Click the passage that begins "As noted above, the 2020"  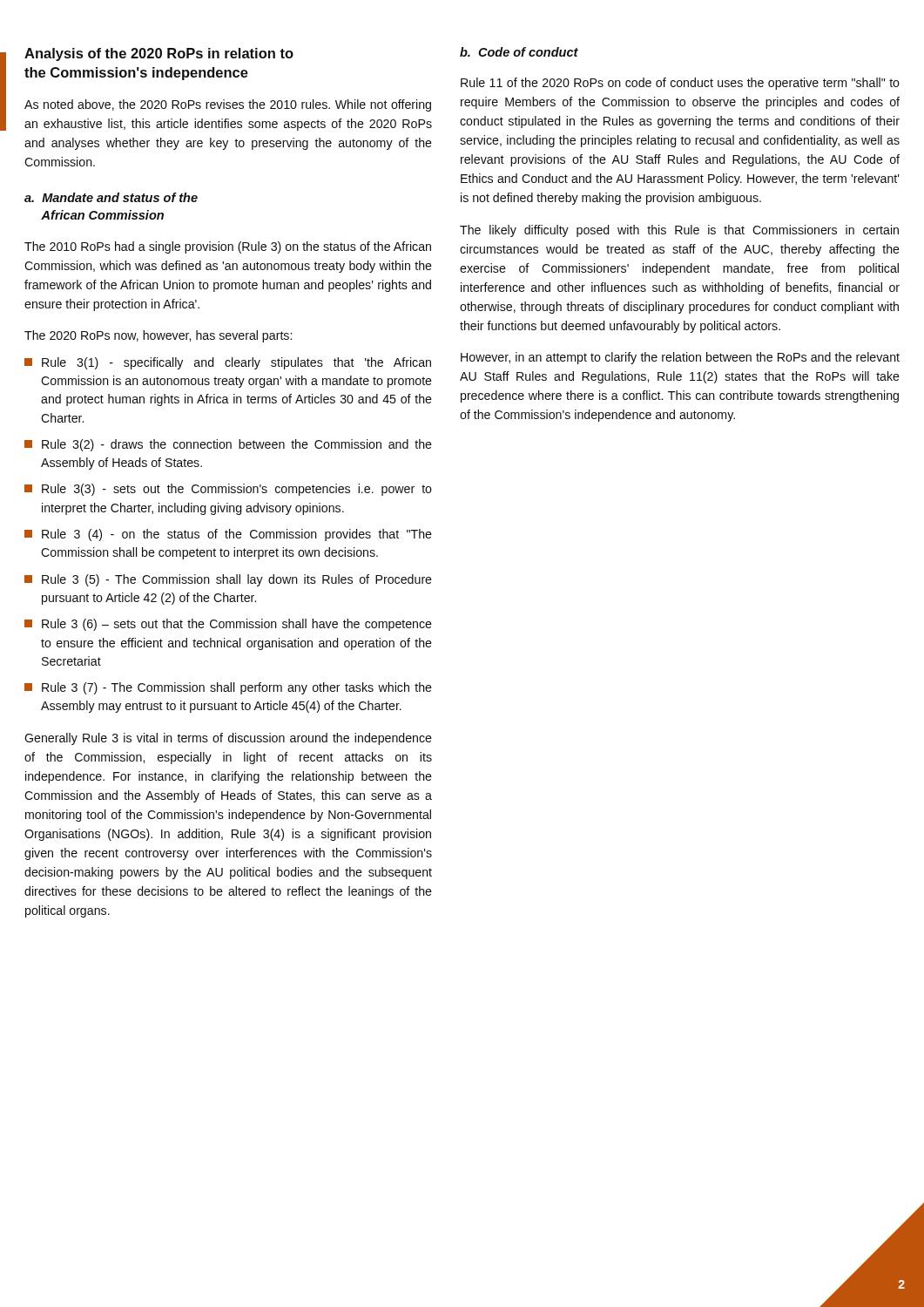click(x=228, y=133)
